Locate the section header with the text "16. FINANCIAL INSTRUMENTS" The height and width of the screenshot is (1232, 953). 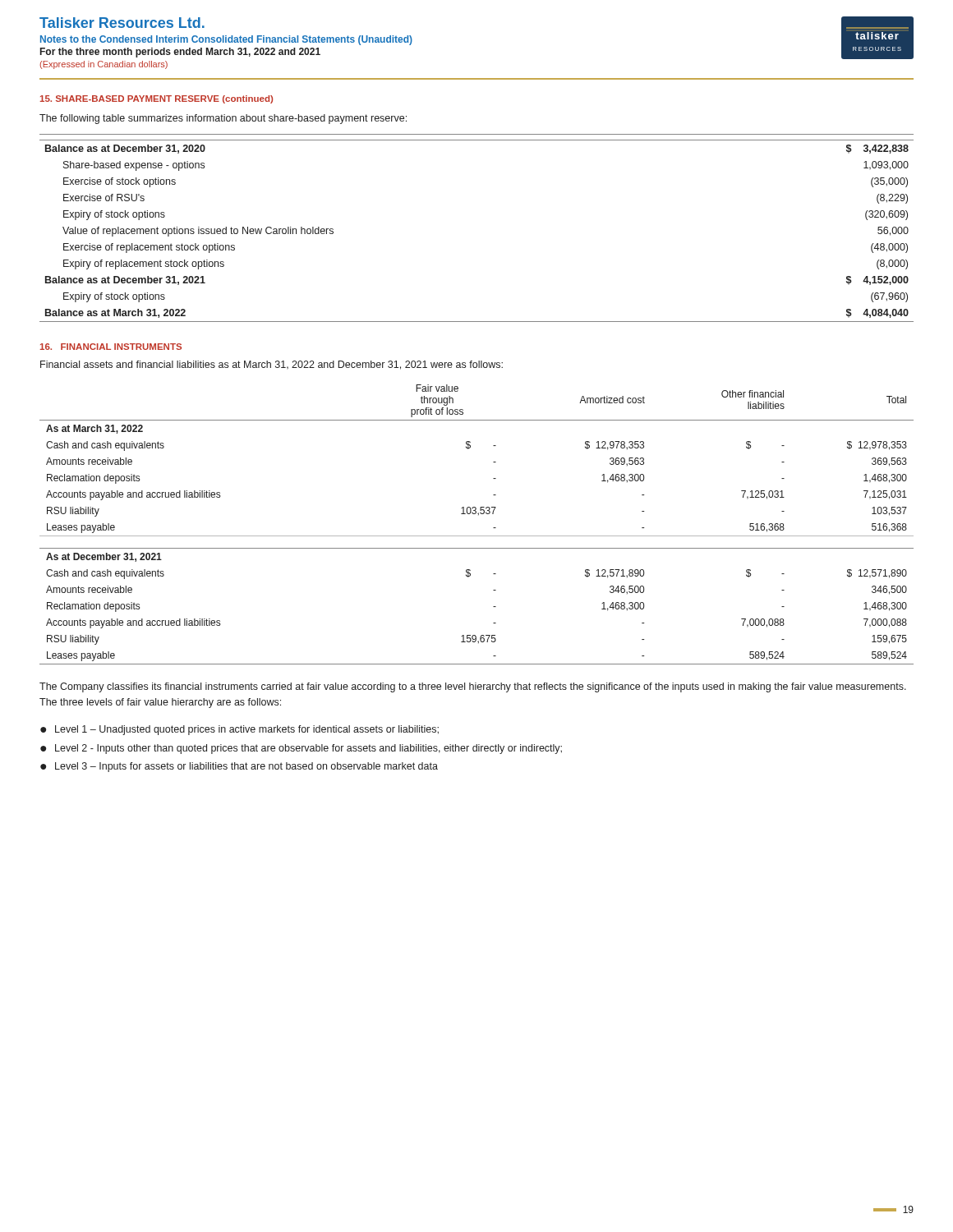point(111,347)
